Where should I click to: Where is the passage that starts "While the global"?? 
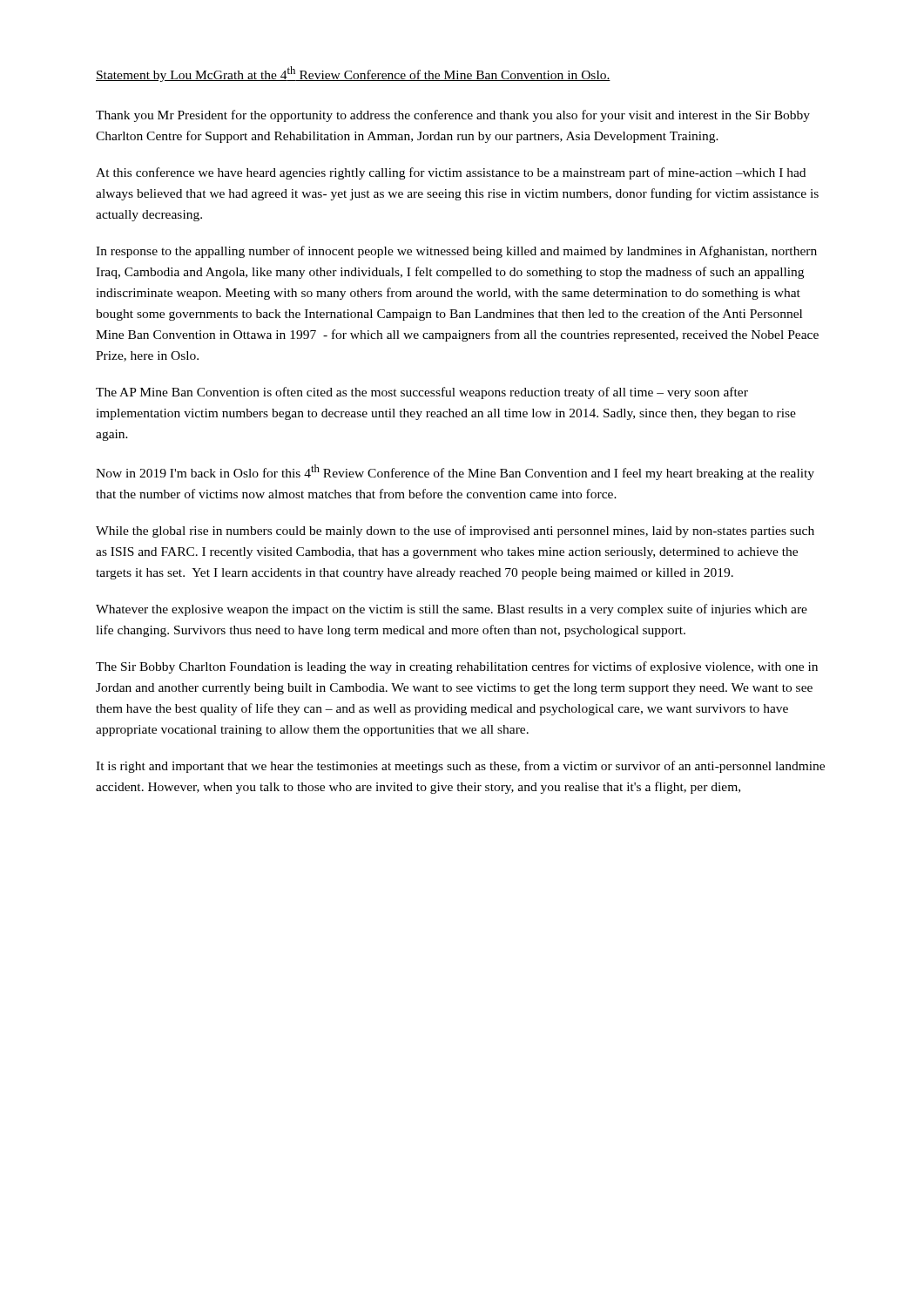coord(455,551)
